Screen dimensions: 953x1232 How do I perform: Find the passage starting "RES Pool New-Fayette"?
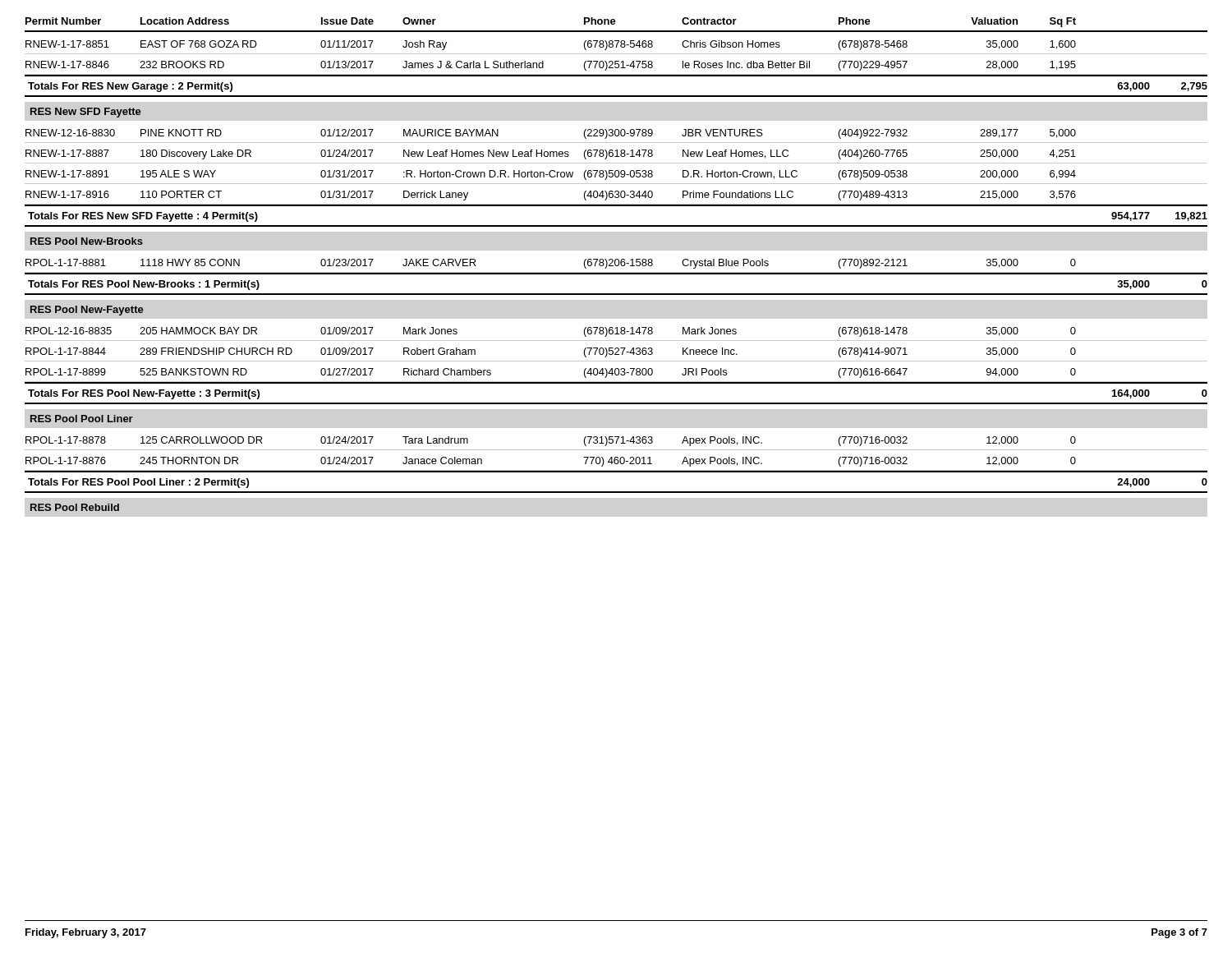click(x=87, y=309)
